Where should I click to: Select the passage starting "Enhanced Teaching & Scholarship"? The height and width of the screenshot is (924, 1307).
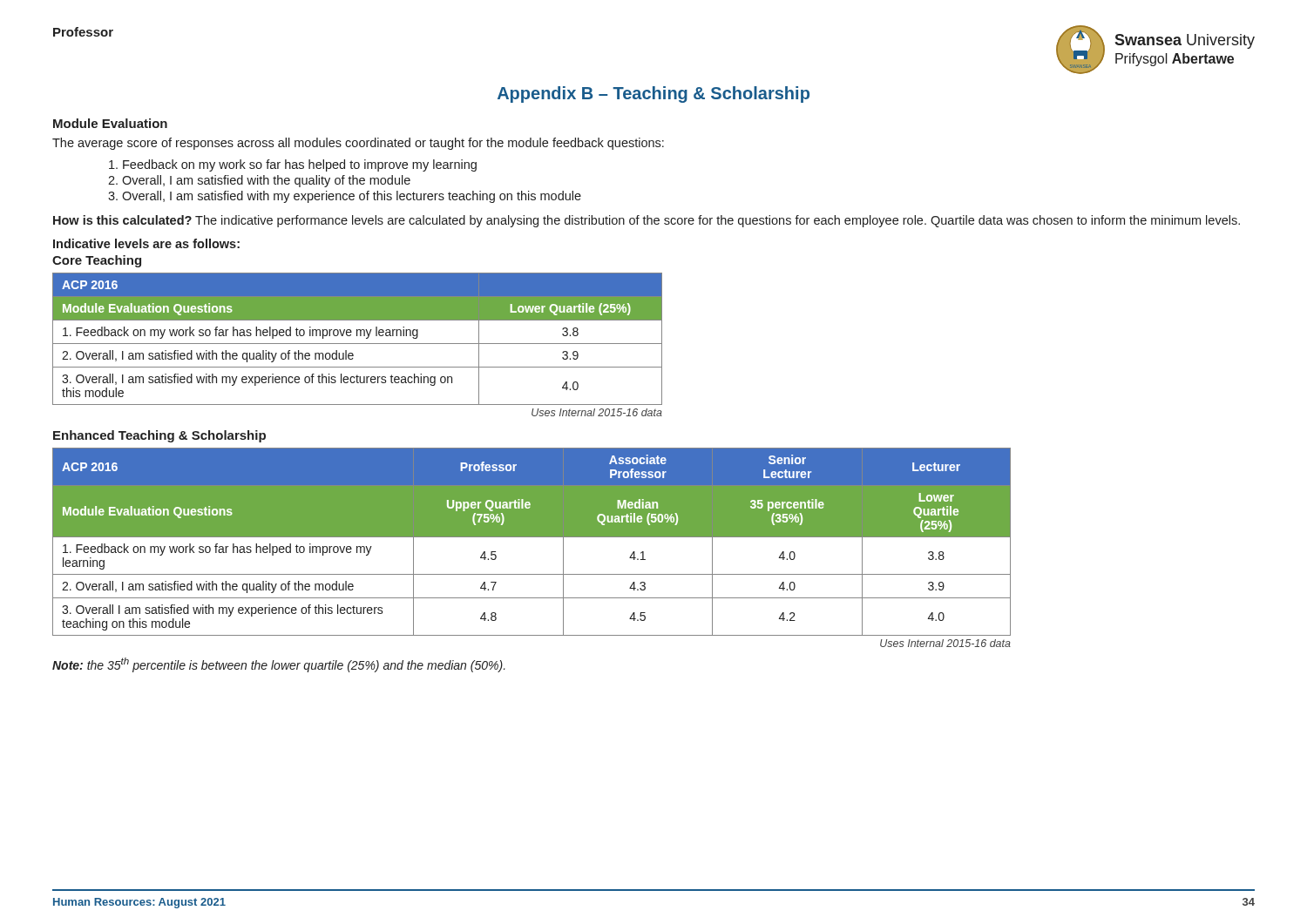point(159,435)
